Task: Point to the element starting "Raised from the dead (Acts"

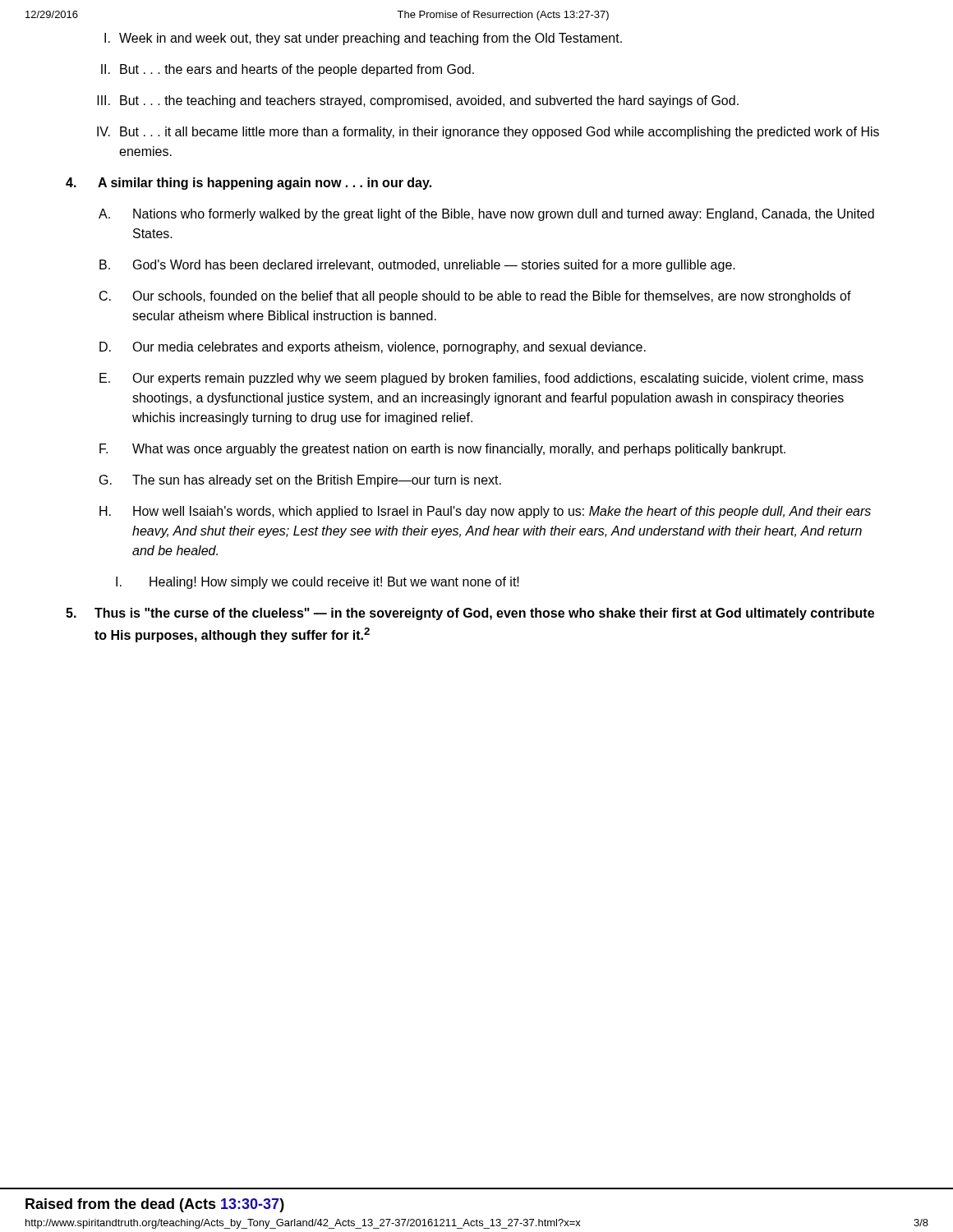Action: [155, 1204]
